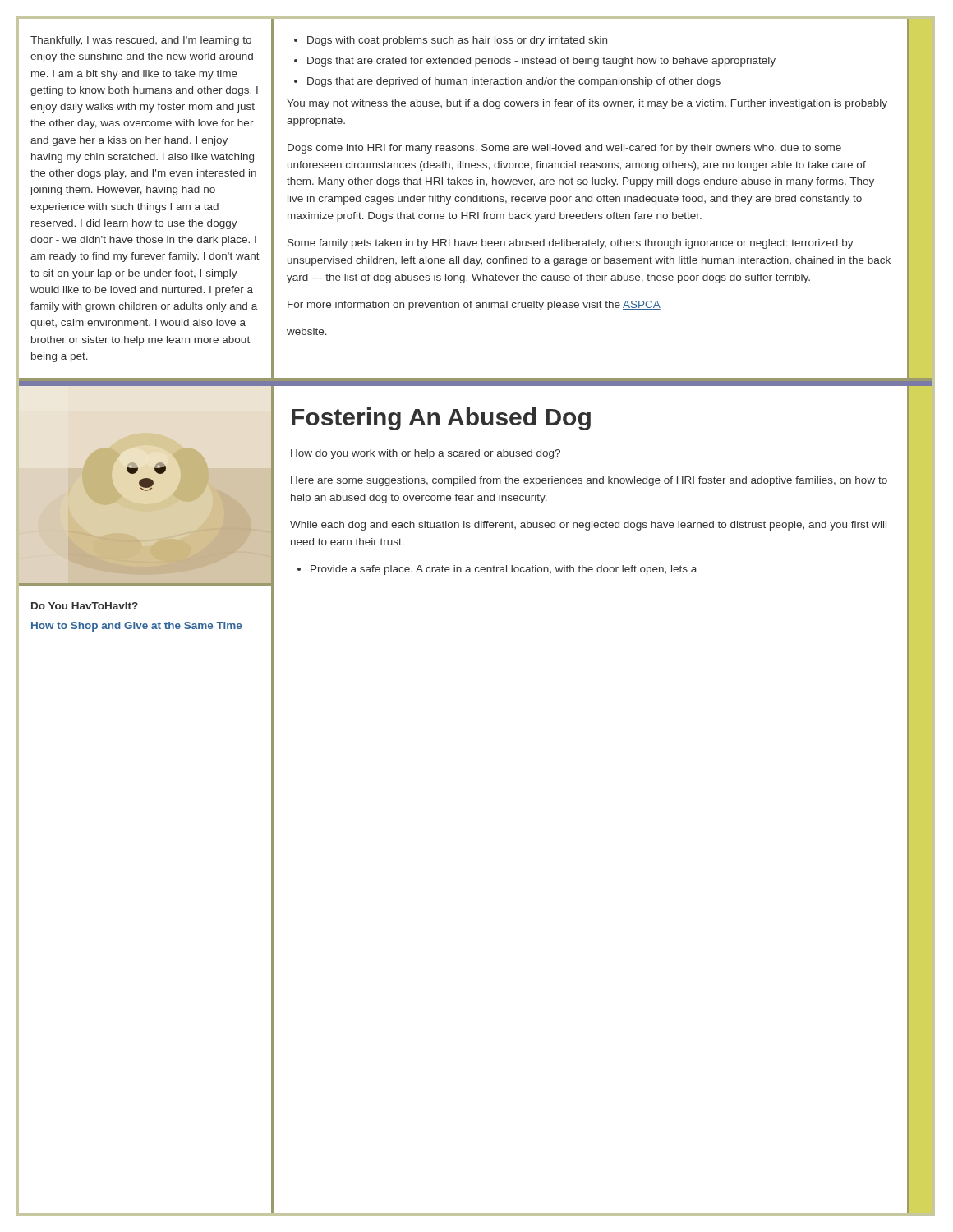Click on the text block that reads "For more information on prevention of animal cruelty"
Image resolution: width=953 pixels, height=1232 pixels.
474,304
